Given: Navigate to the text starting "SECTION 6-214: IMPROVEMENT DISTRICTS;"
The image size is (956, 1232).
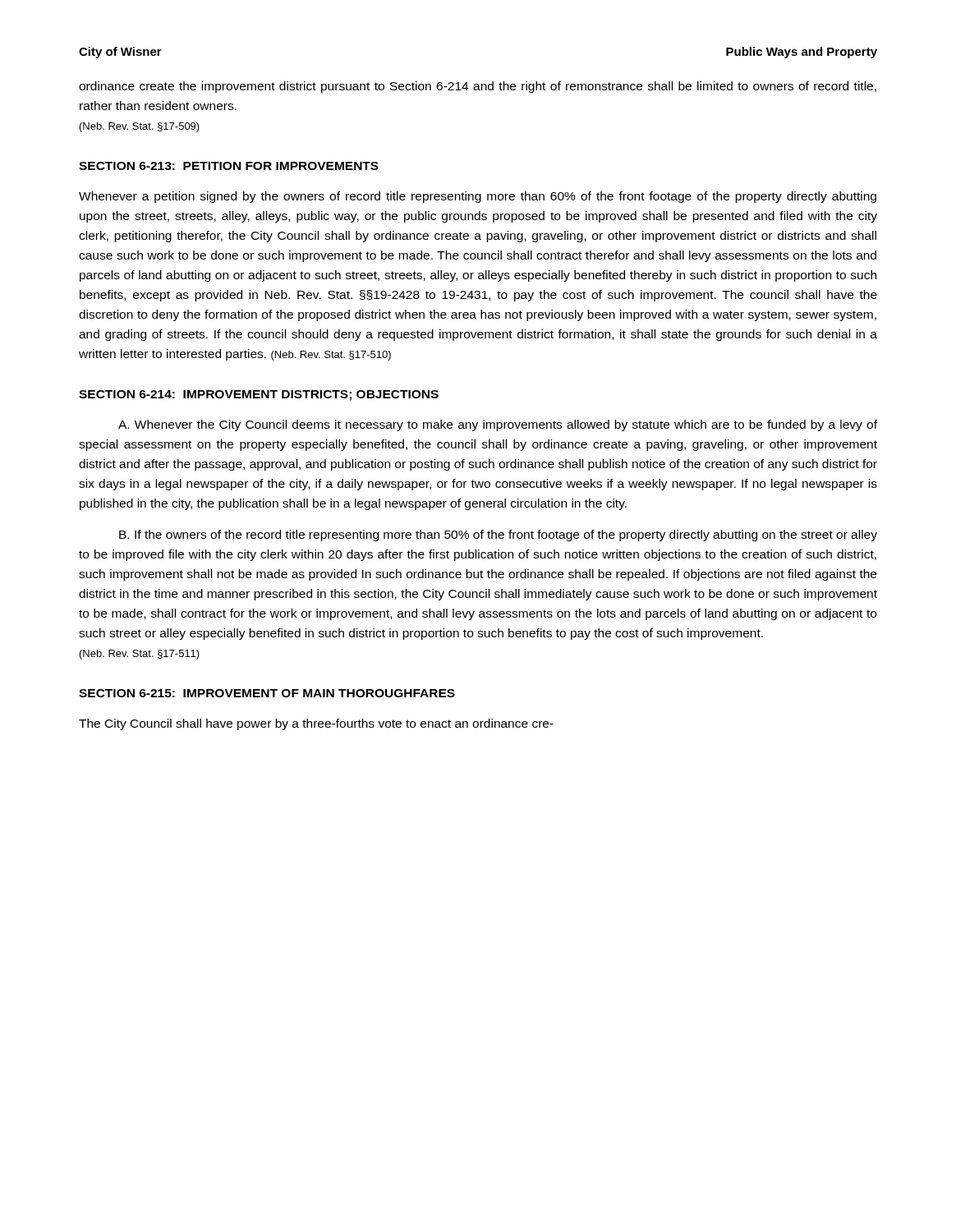Looking at the screenshot, I should coord(259,394).
